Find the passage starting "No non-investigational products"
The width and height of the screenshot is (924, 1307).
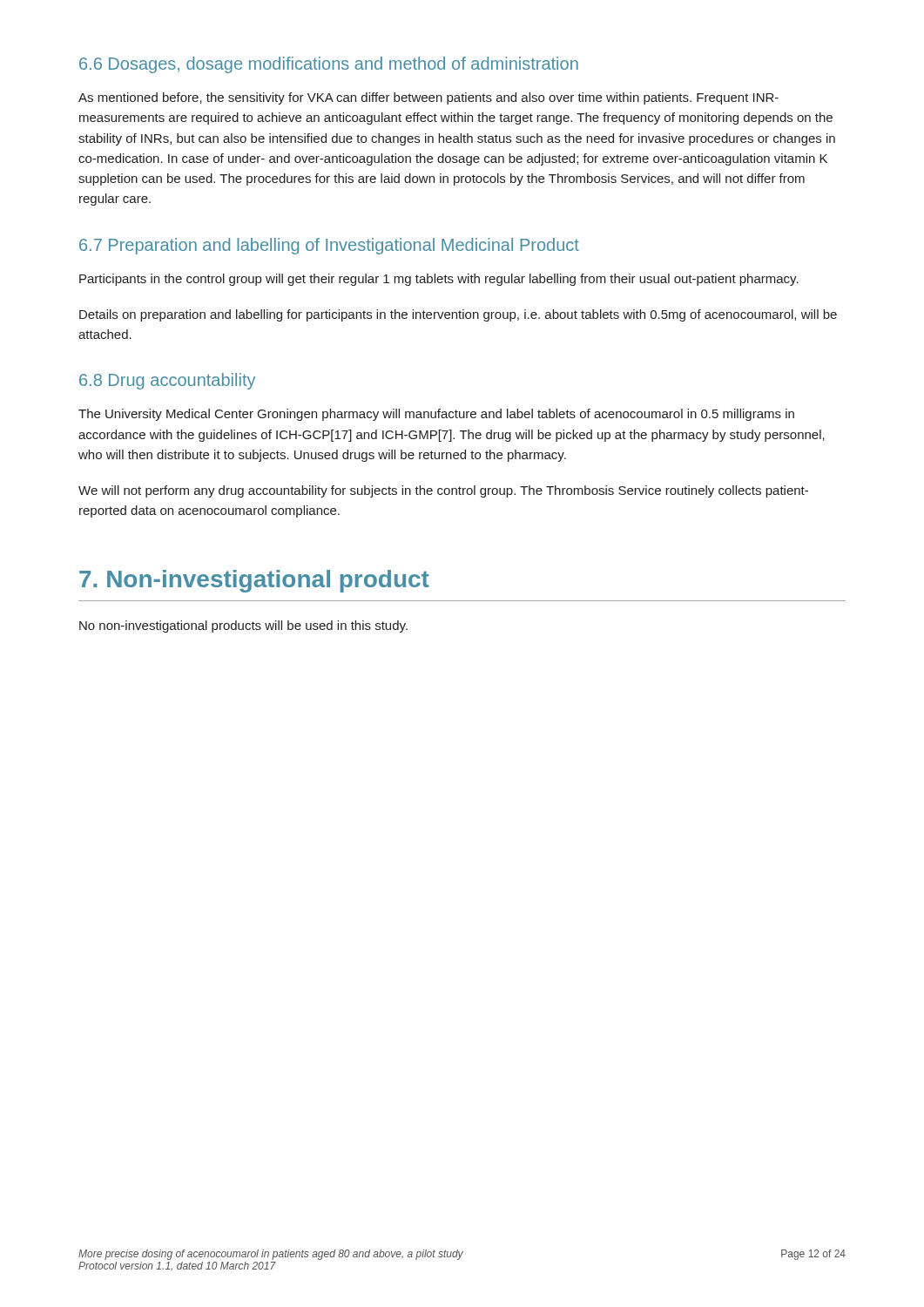243,625
